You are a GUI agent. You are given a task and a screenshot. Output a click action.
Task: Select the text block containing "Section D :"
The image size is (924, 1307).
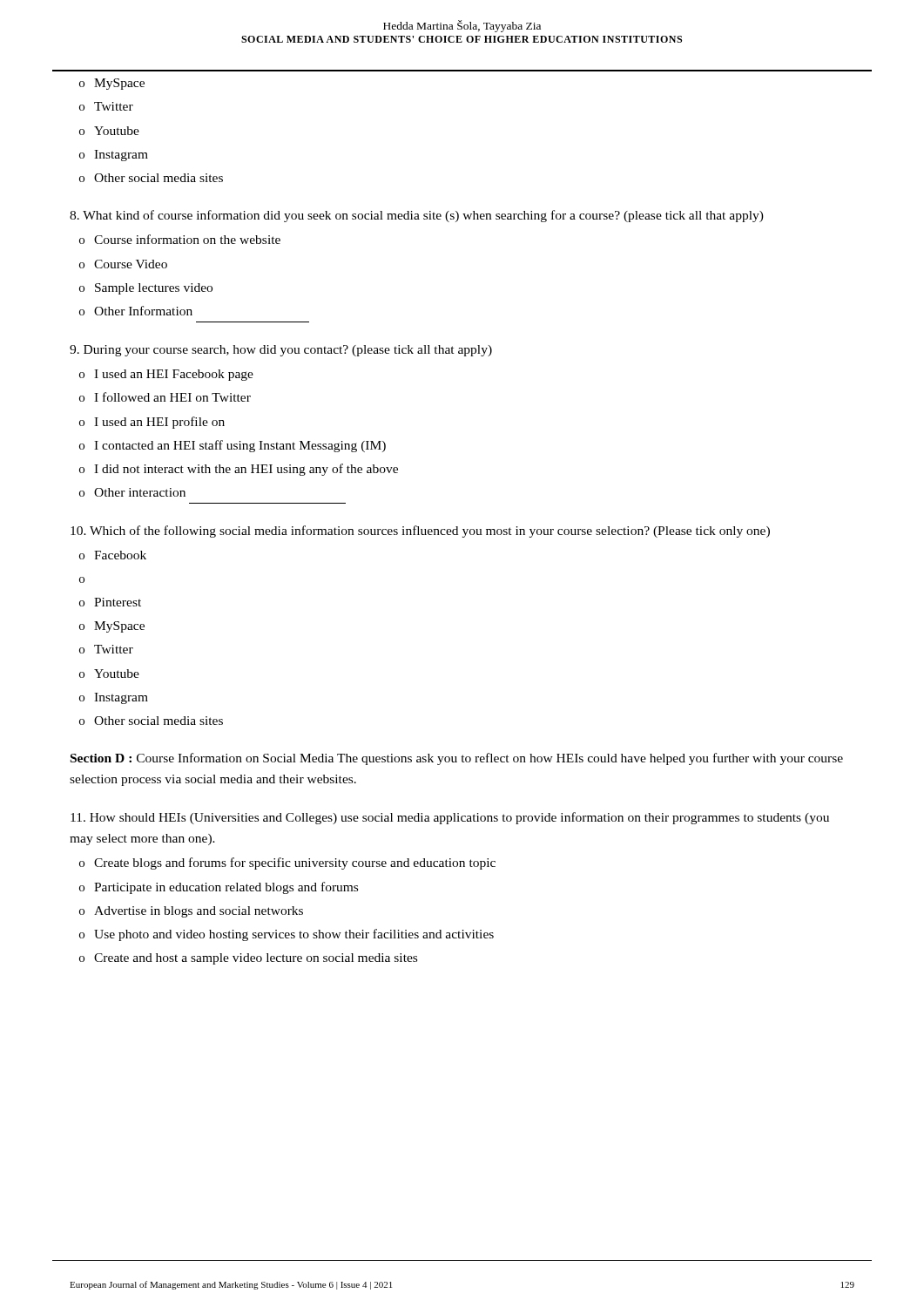pos(462,769)
